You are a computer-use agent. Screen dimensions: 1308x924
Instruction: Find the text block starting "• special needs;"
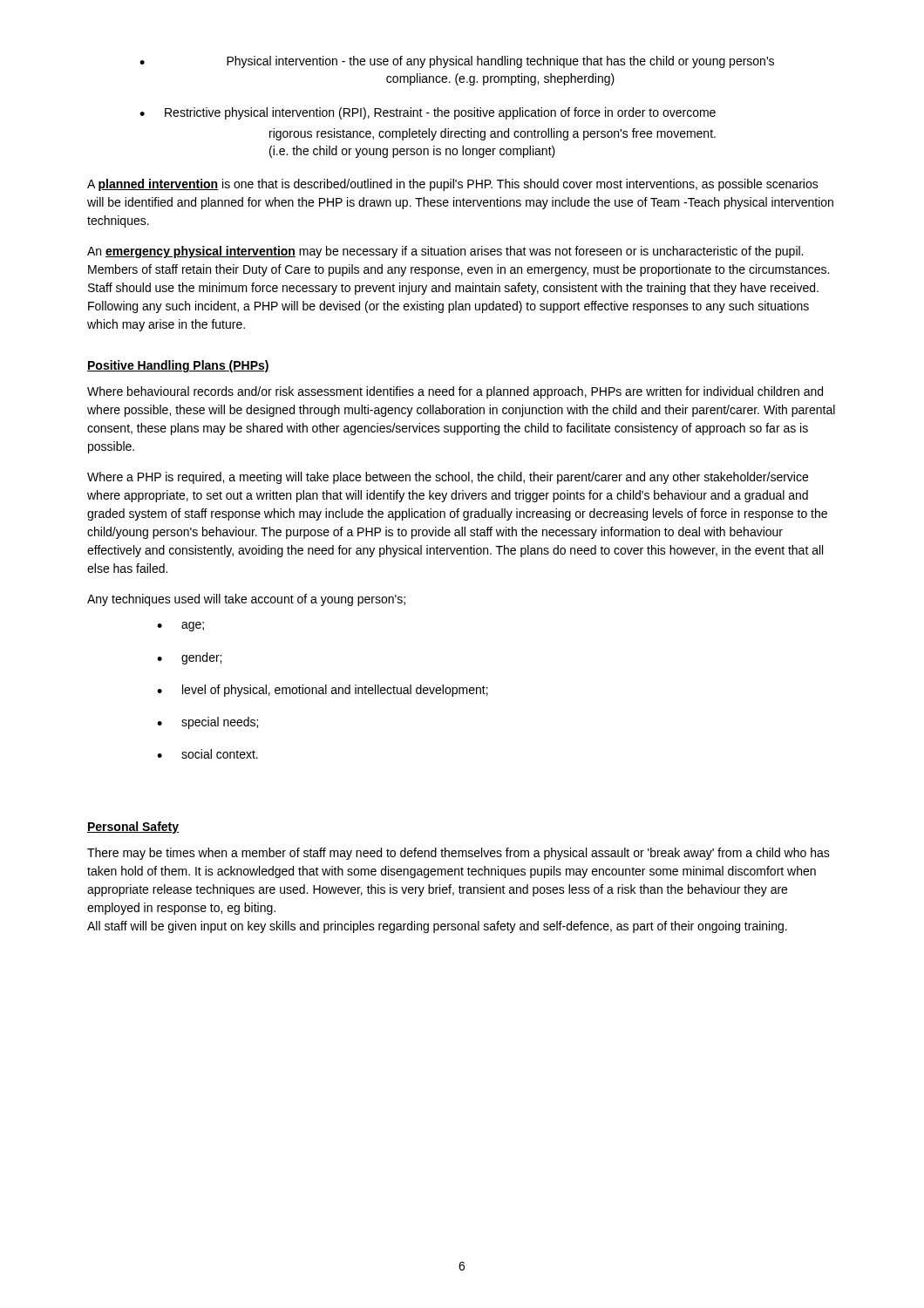click(x=207, y=723)
